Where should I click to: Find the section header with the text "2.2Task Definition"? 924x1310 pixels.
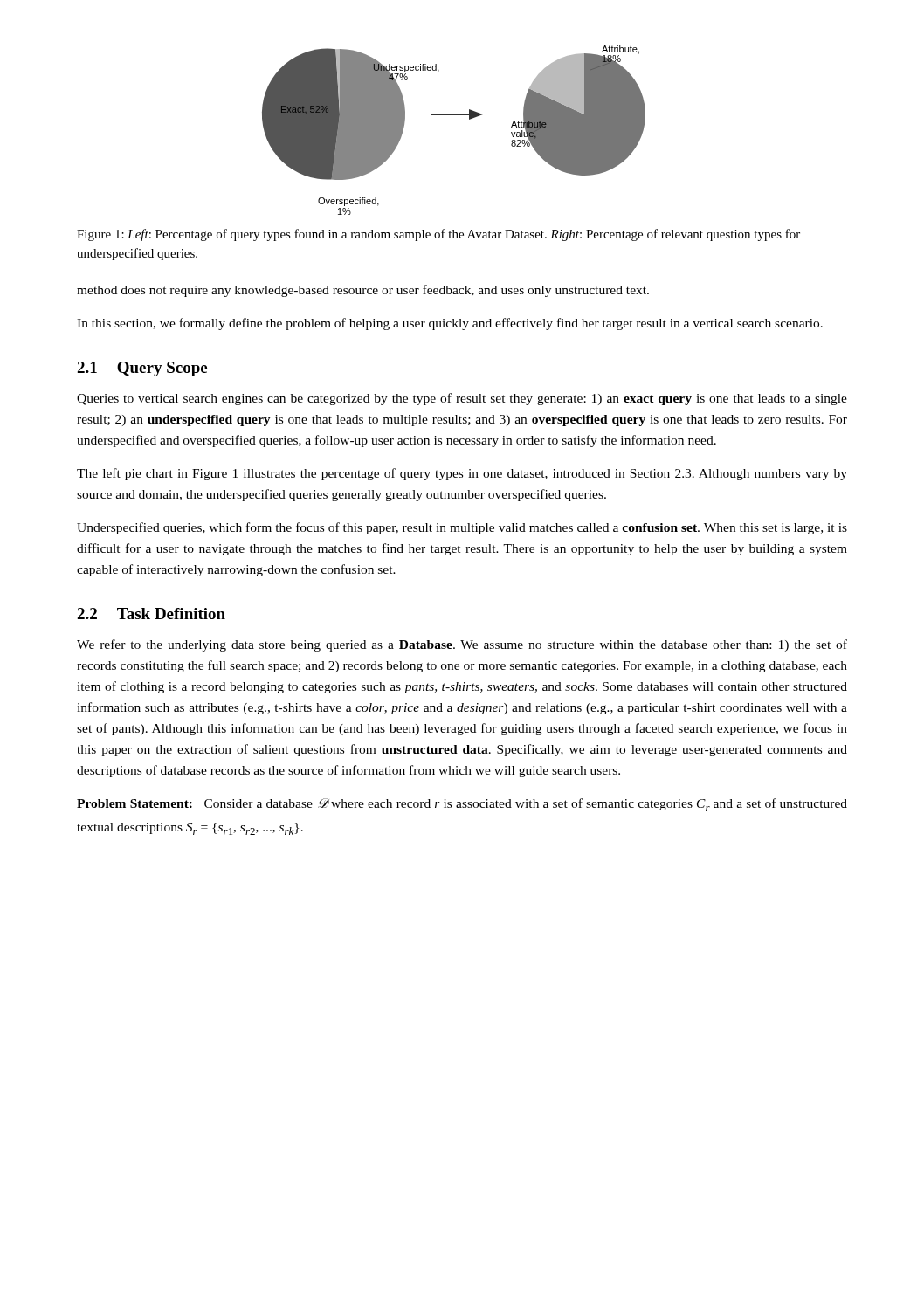tap(151, 613)
